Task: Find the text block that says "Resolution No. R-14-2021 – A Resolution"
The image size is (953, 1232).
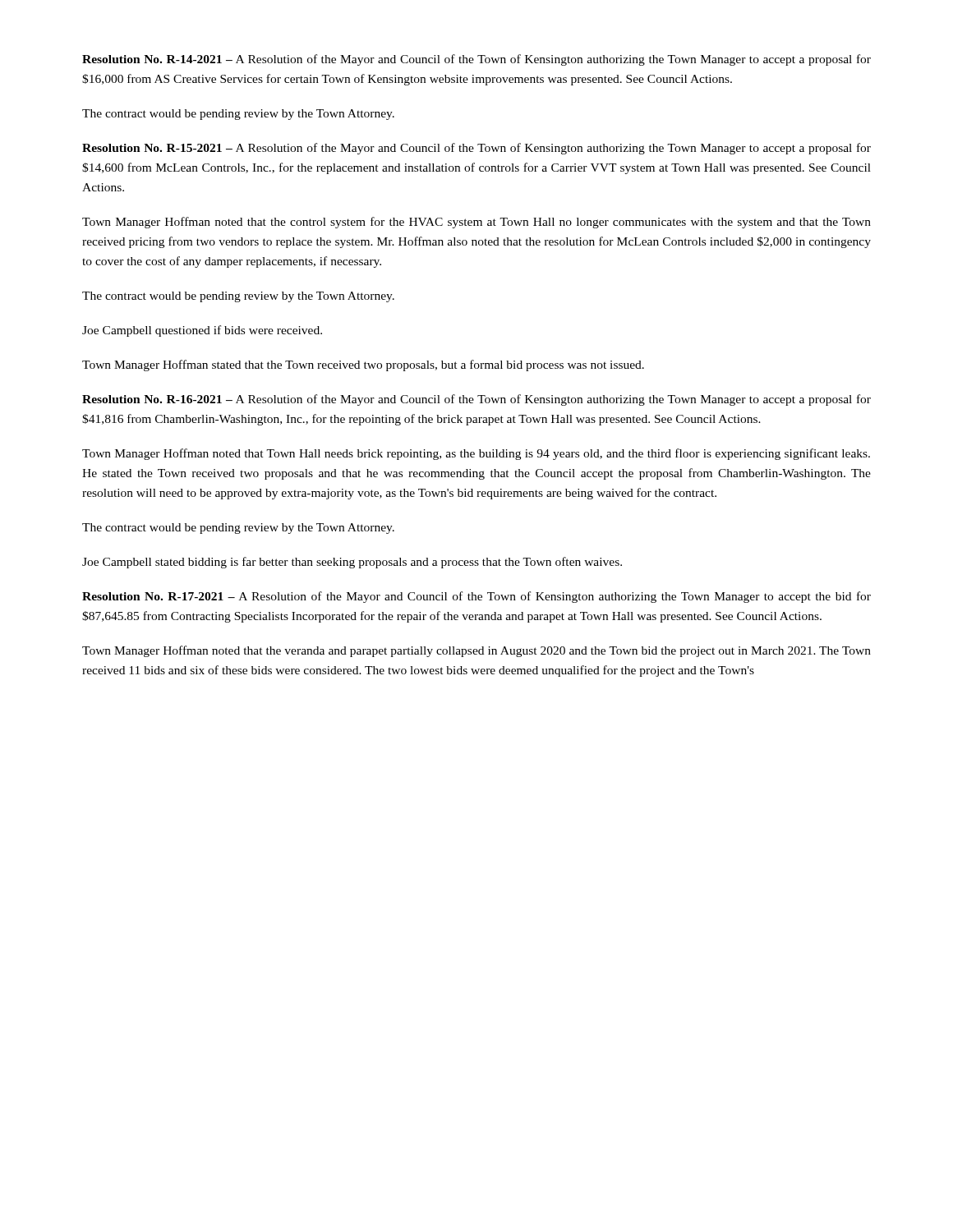Action: coord(476,69)
